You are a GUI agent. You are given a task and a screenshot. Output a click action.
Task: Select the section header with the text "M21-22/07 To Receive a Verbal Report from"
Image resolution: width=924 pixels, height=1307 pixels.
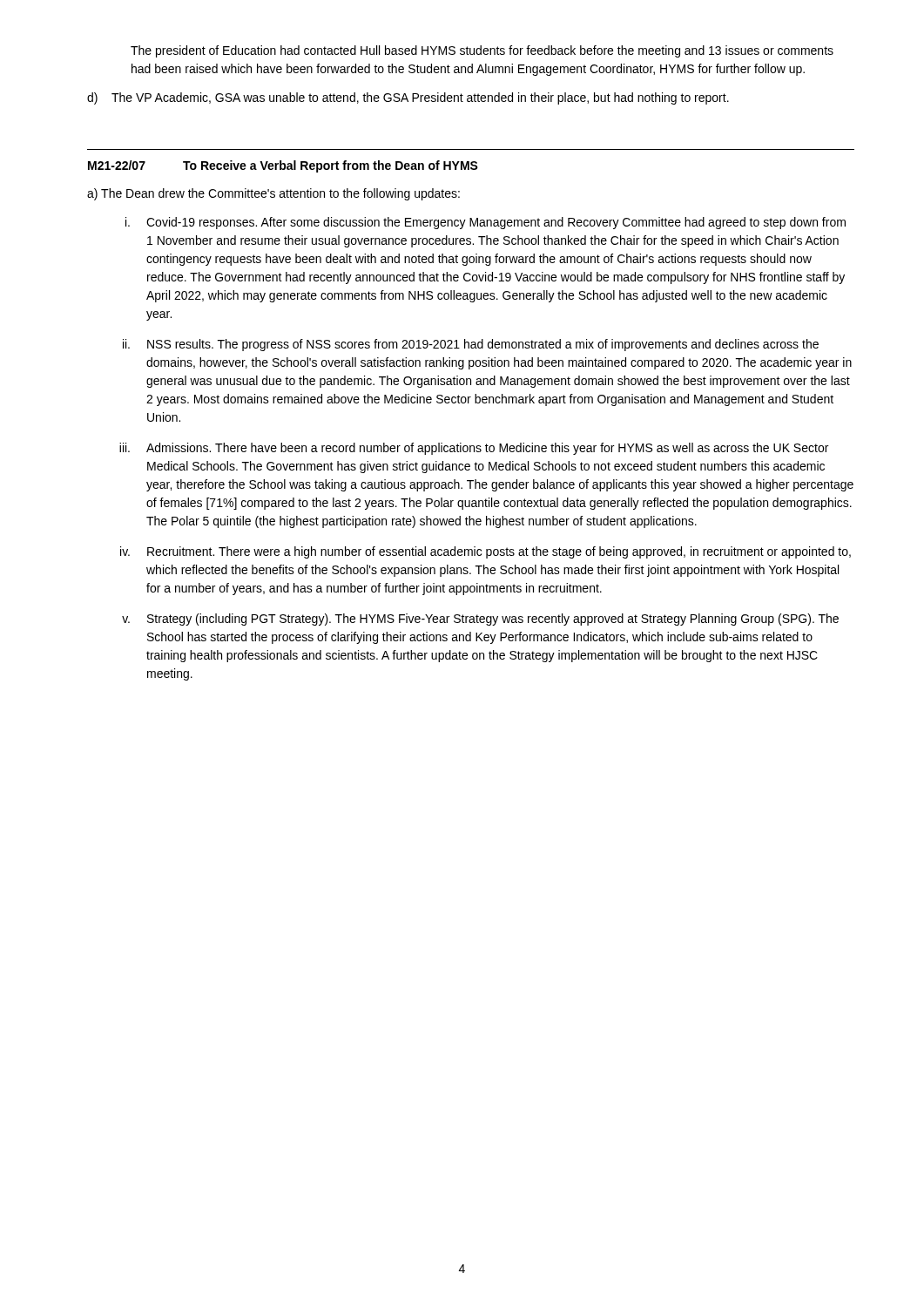click(471, 166)
